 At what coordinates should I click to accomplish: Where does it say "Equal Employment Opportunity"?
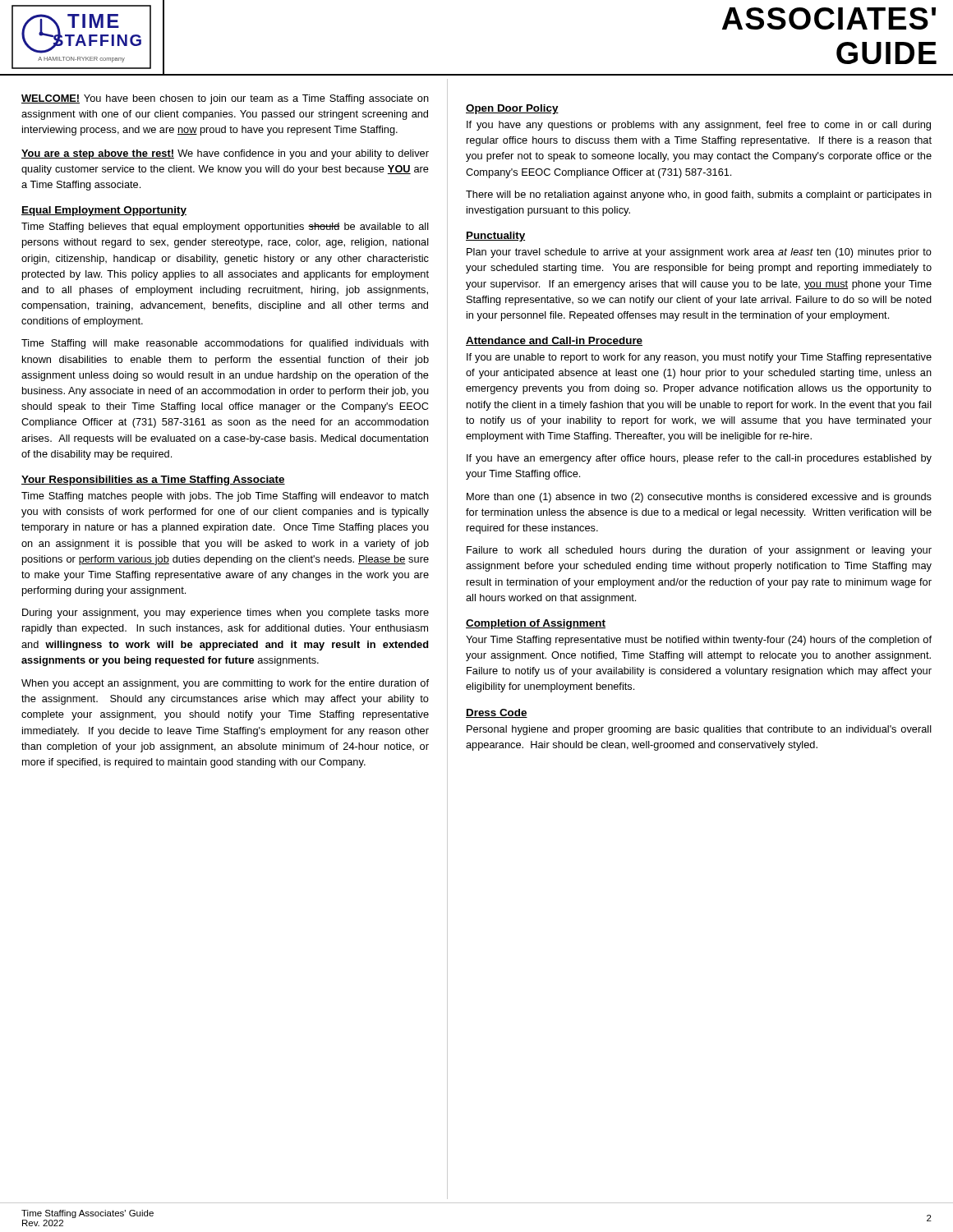tap(104, 210)
